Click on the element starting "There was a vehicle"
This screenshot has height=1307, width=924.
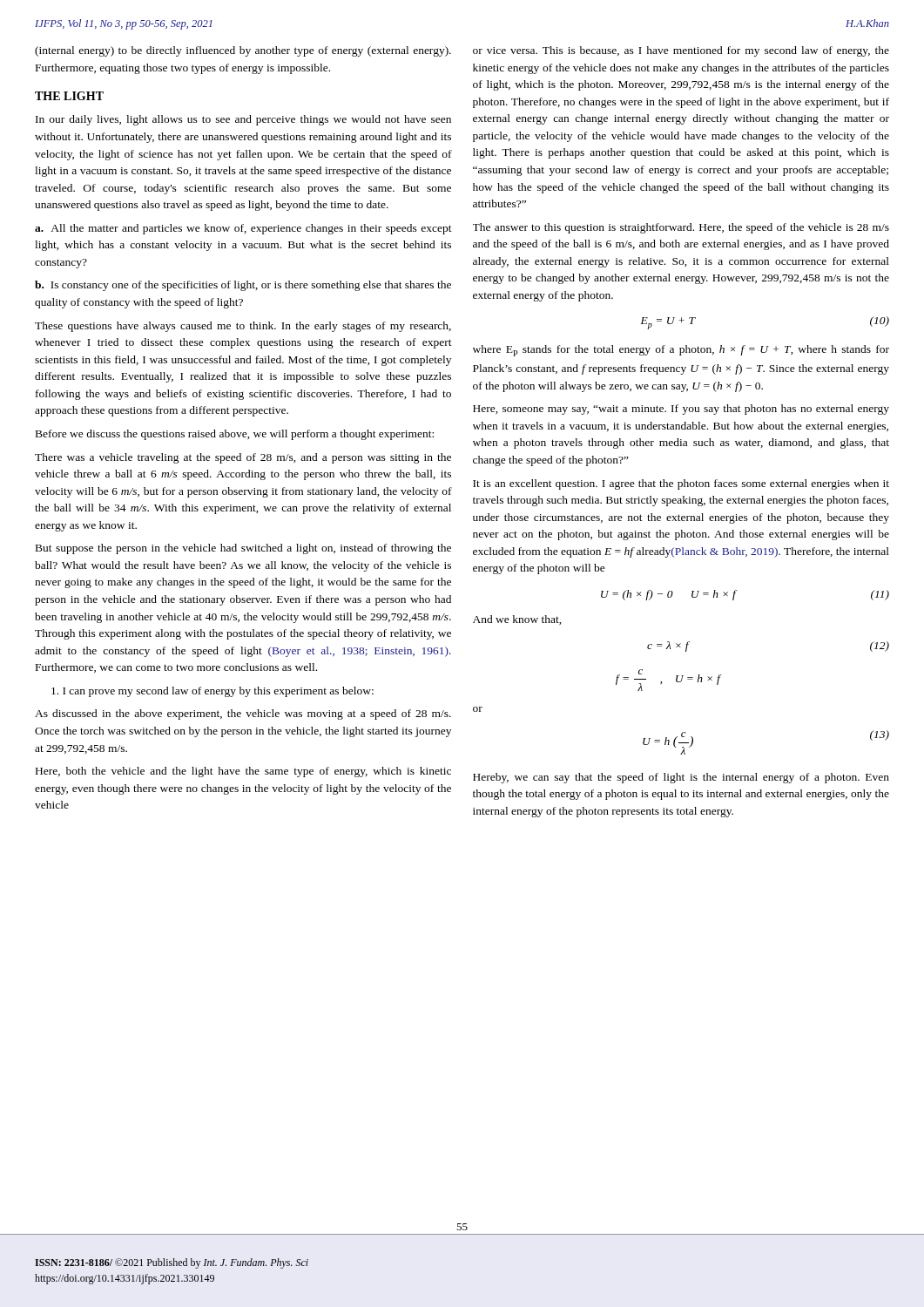tap(243, 491)
